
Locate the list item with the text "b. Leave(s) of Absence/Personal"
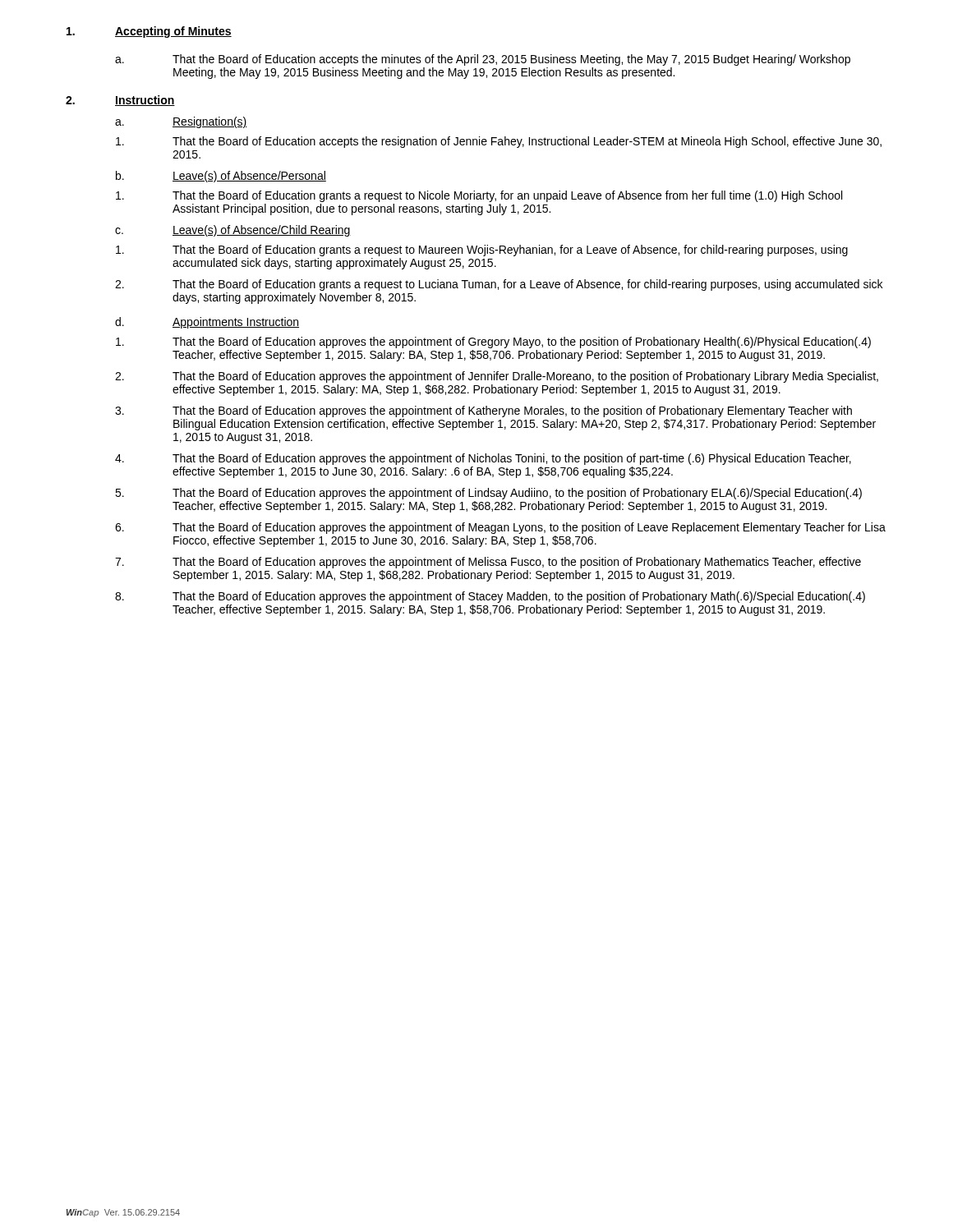click(221, 177)
